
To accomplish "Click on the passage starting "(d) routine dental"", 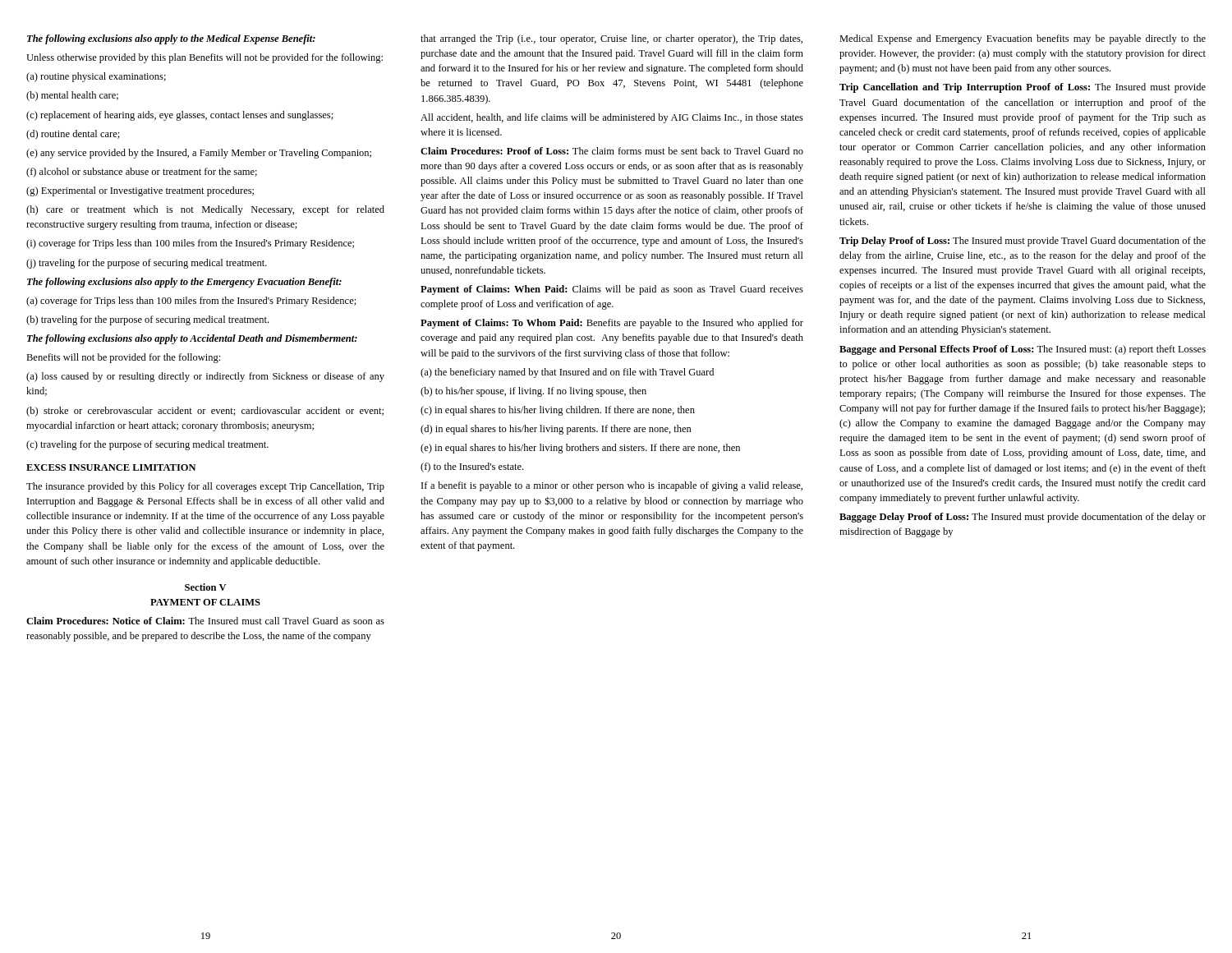I will (73, 135).
